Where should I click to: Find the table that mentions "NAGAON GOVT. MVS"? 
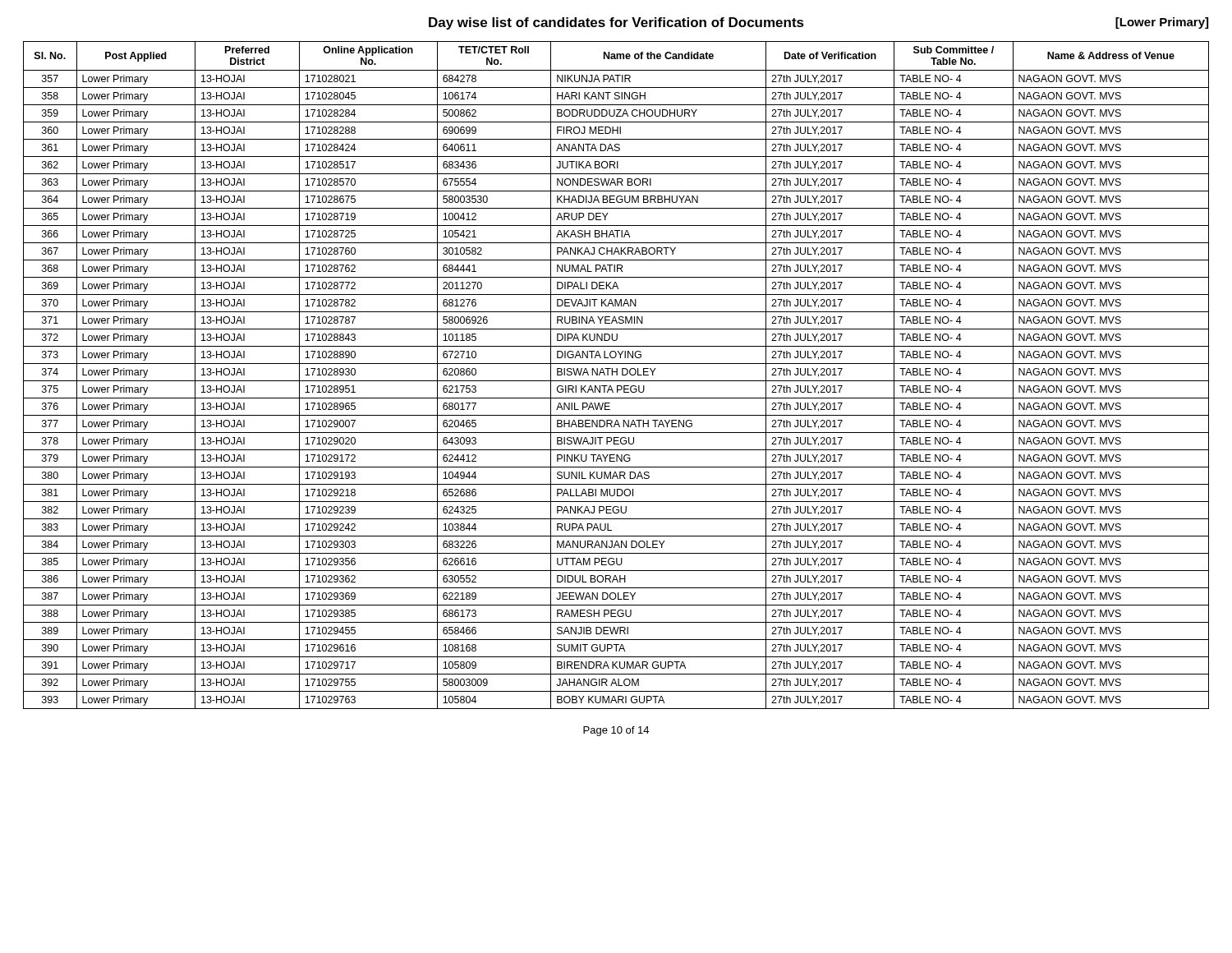point(616,375)
